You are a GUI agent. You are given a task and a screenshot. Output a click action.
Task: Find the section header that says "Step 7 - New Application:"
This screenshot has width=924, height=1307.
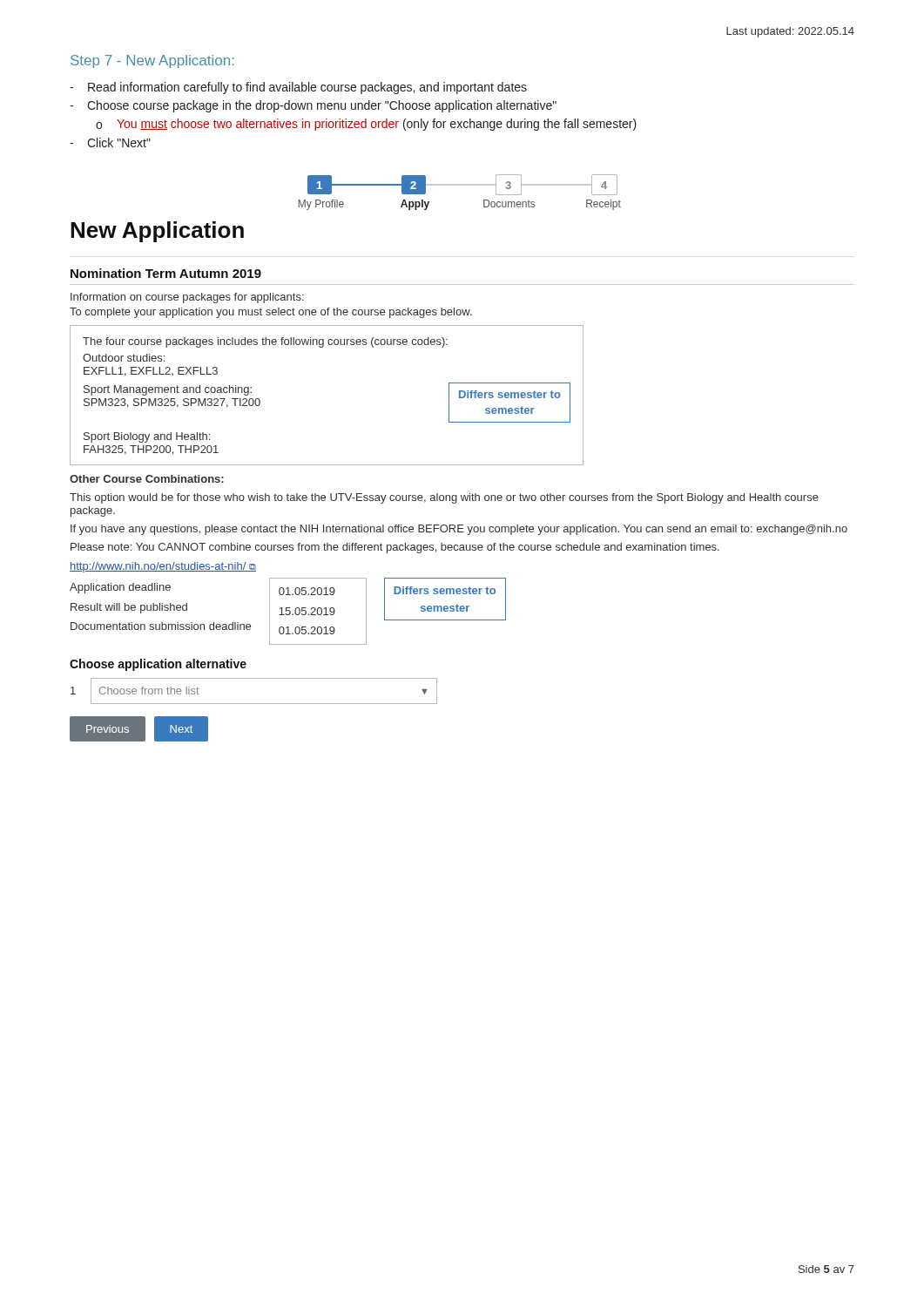click(152, 61)
